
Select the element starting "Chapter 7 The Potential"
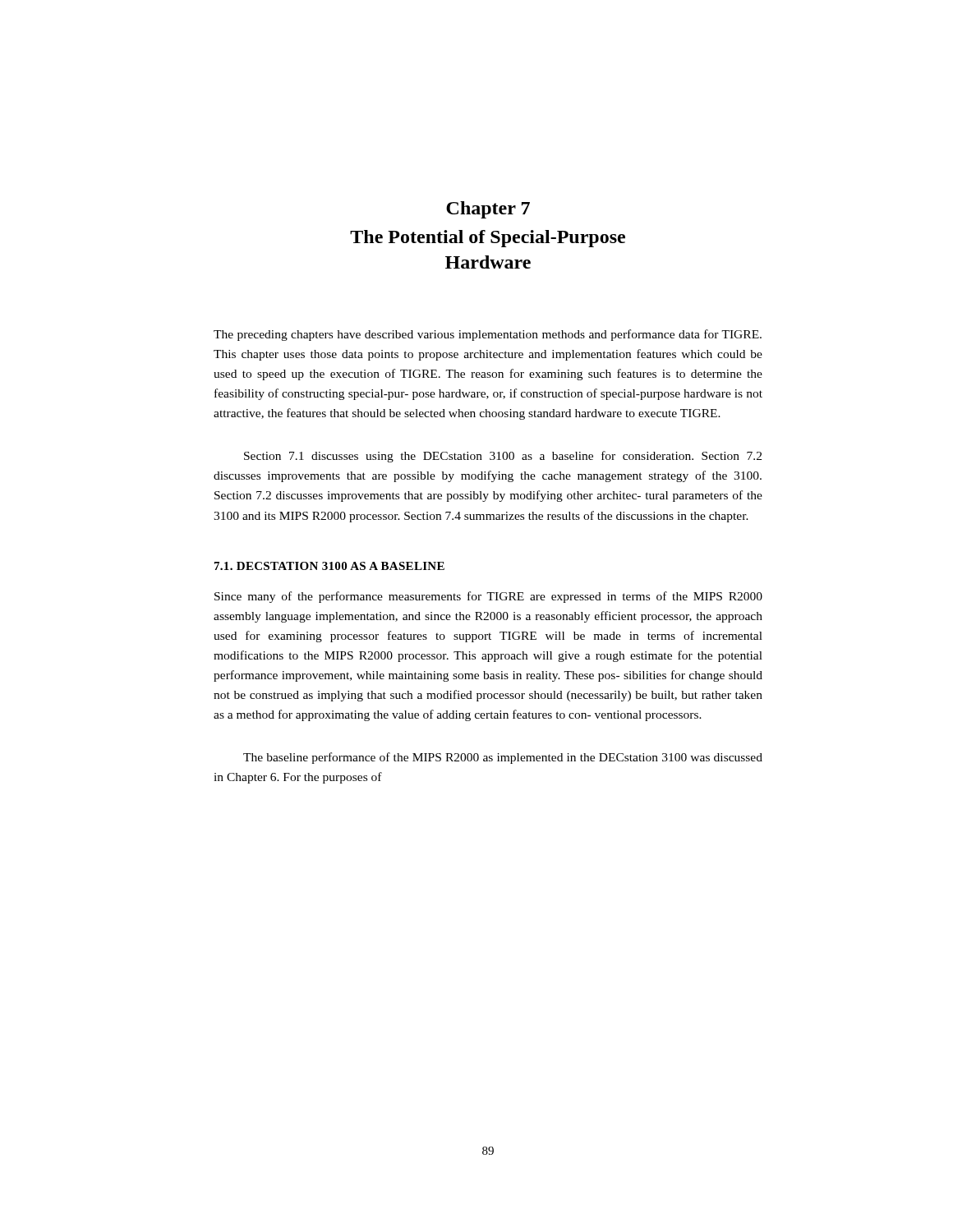point(488,236)
